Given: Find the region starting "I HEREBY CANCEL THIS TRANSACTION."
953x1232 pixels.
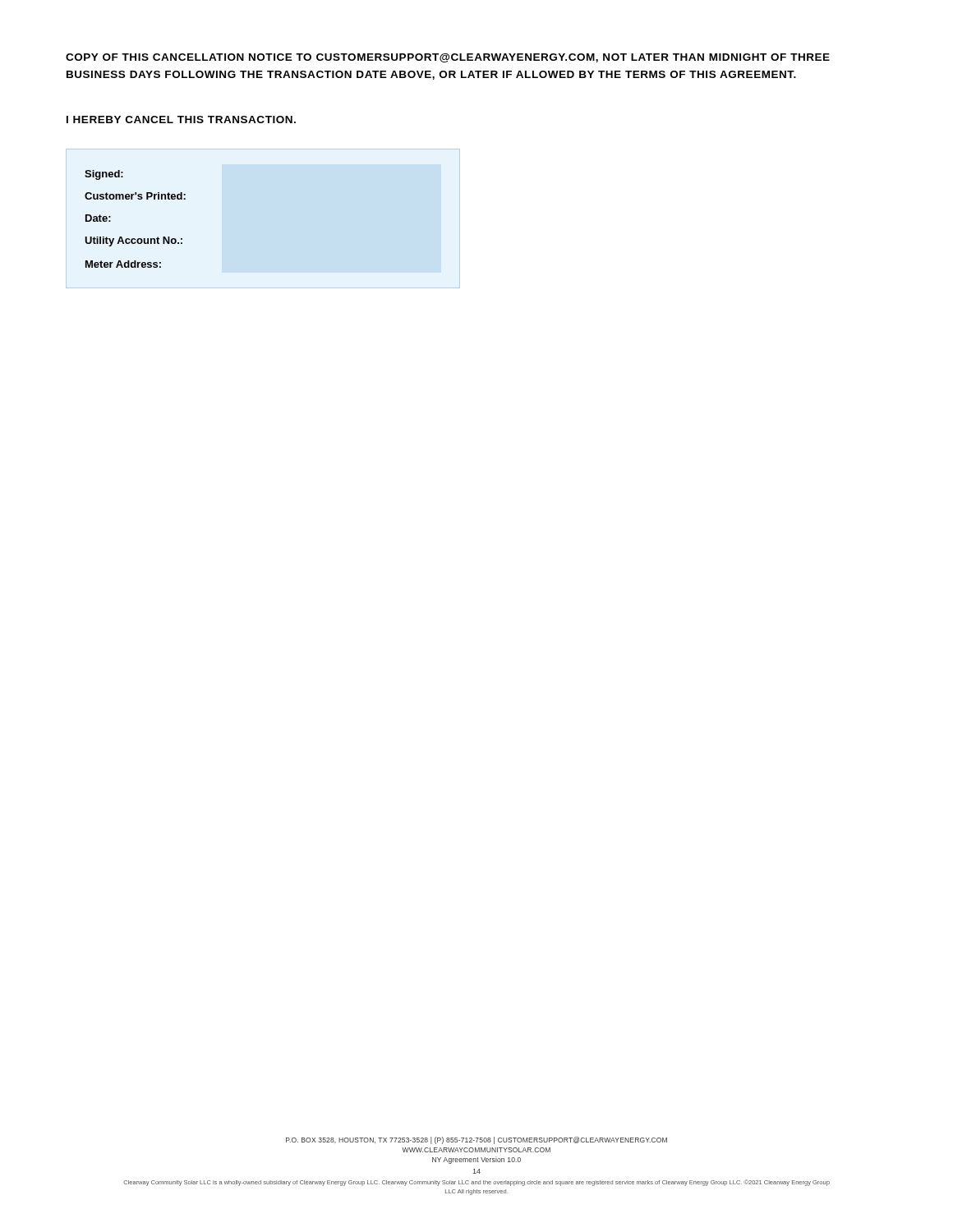Looking at the screenshot, I should [x=181, y=119].
